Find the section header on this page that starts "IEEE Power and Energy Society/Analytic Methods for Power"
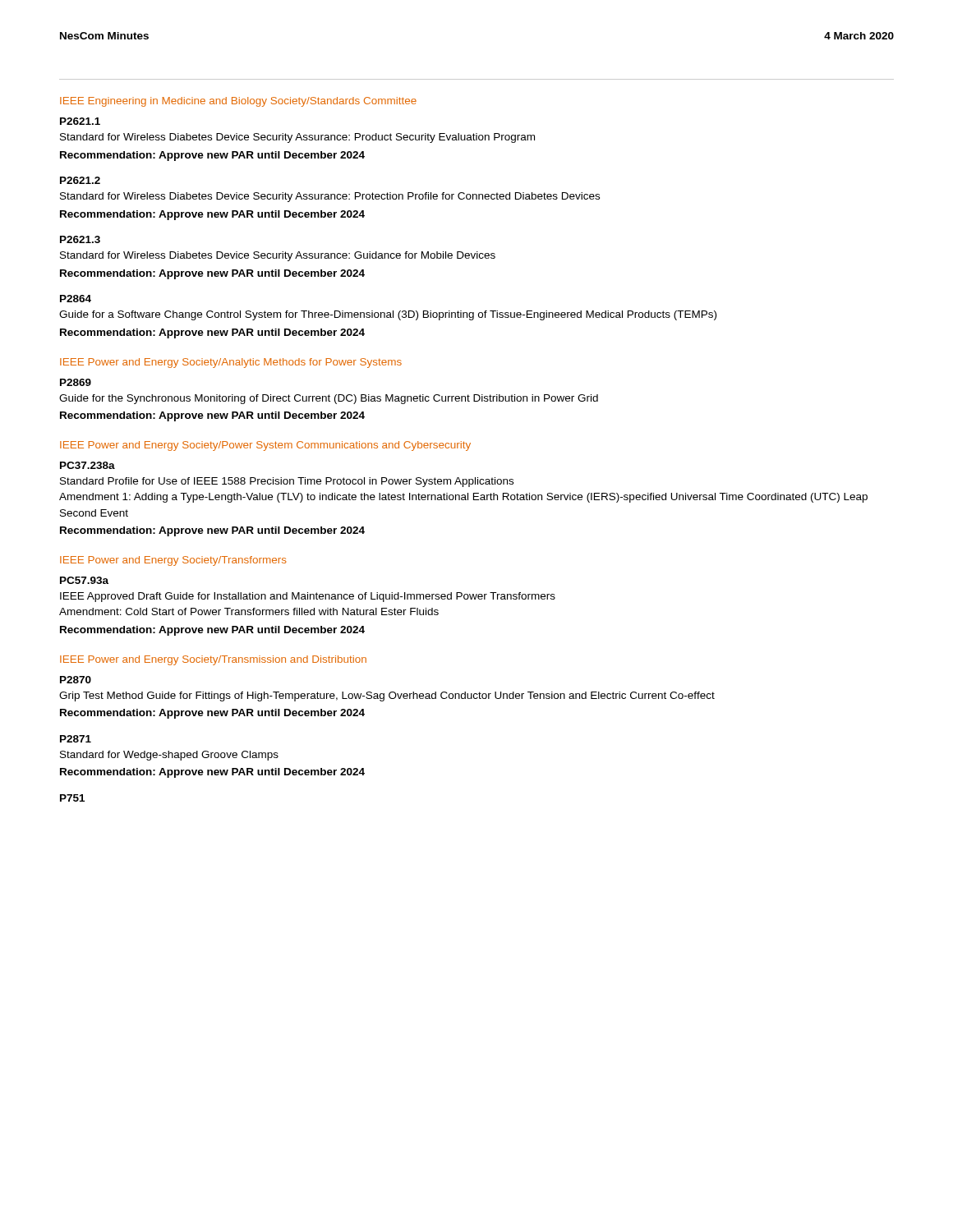The image size is (953, 1232). coord(231,361)
